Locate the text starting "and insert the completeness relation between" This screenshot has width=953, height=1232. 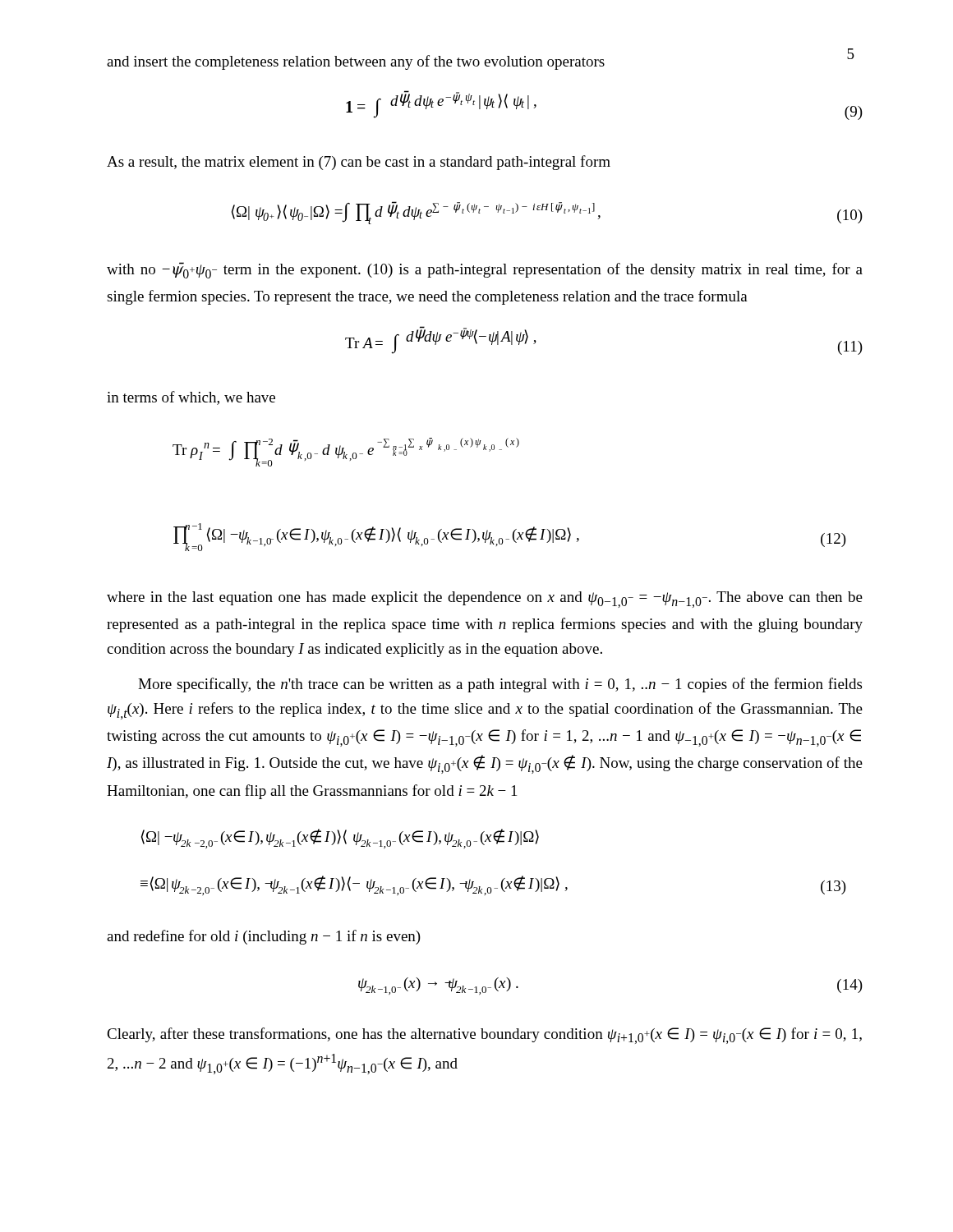tap(485, 61)
